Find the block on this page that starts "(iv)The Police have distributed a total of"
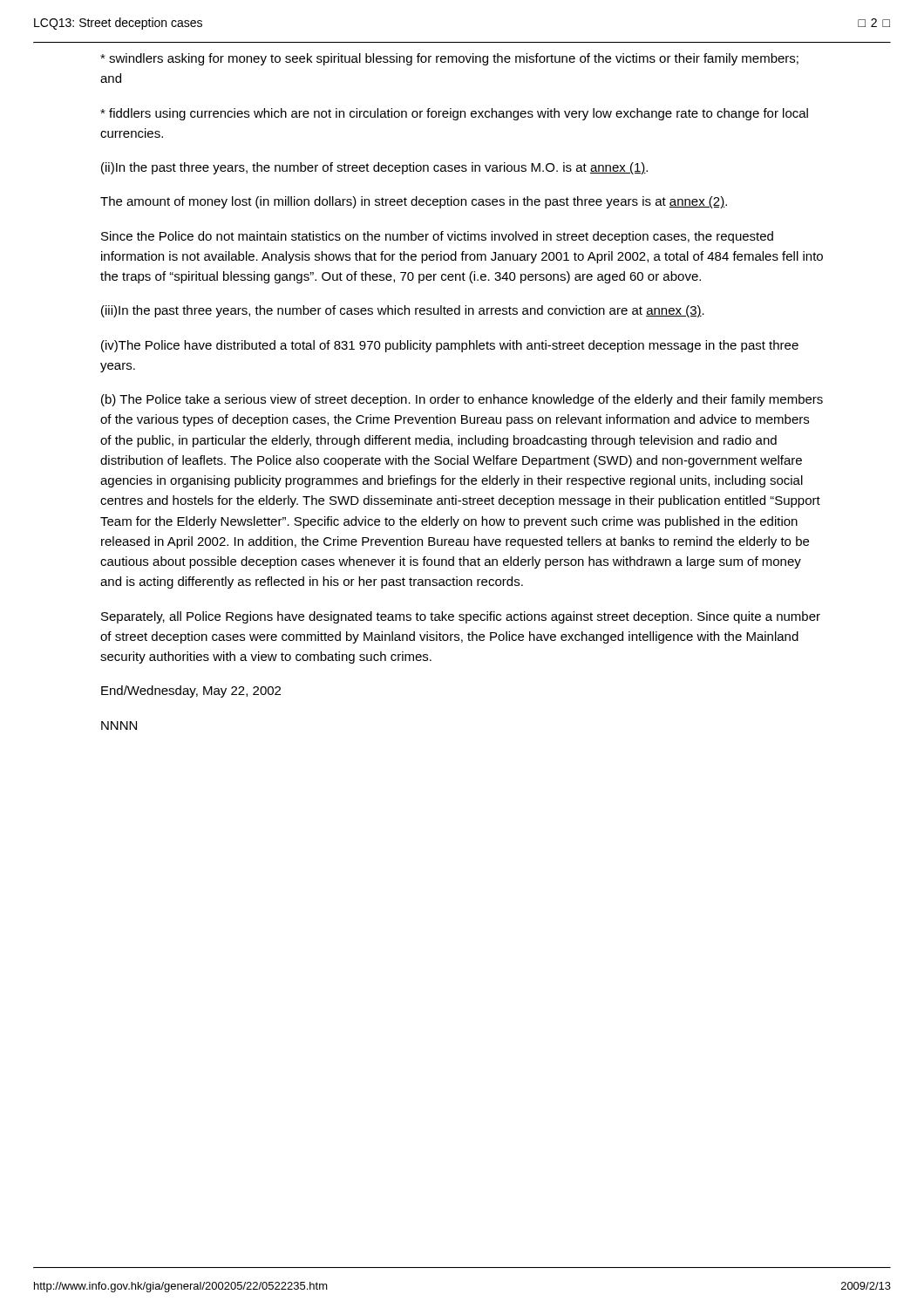 tap(449, 355)
